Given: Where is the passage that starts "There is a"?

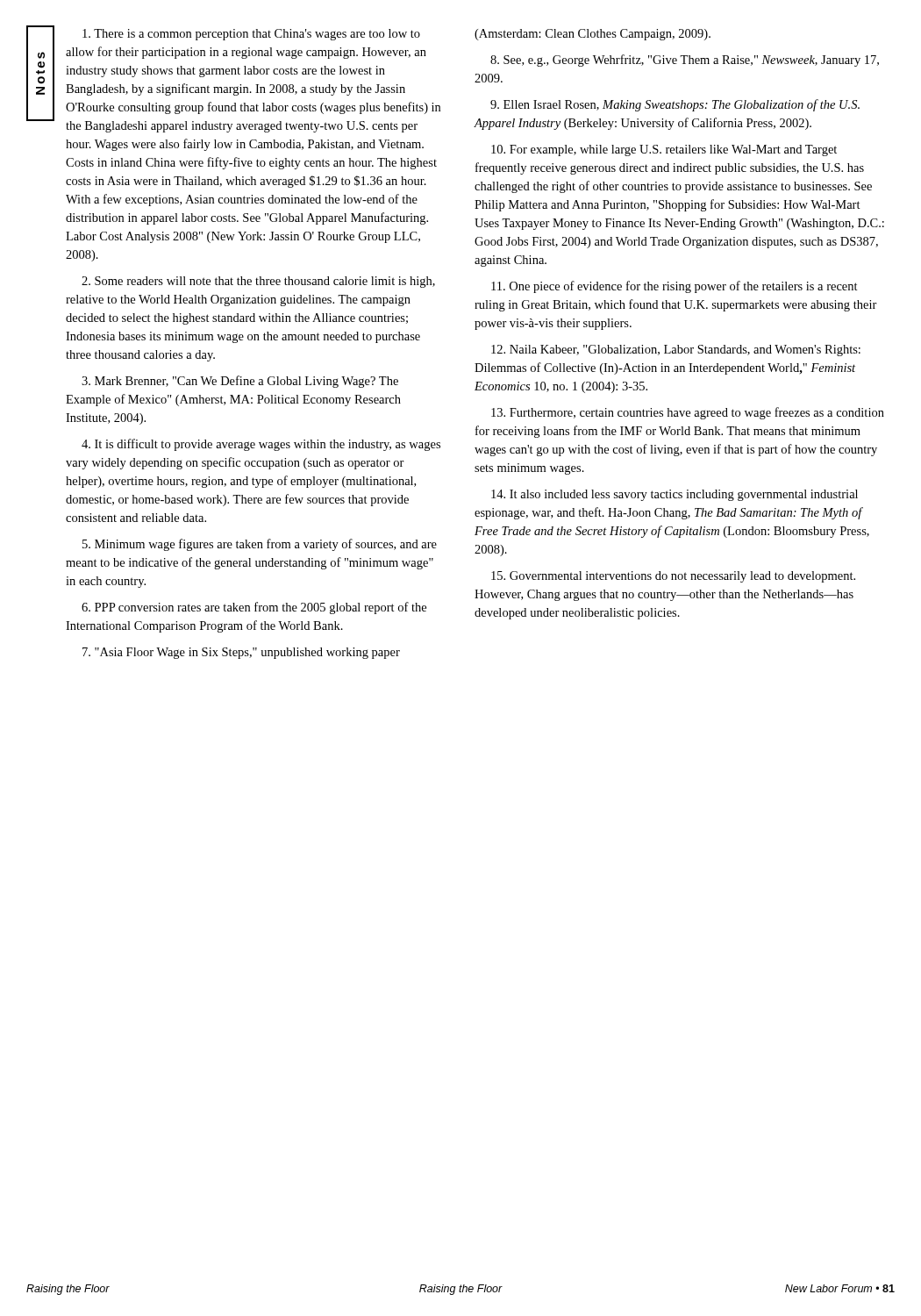Looking at the screenshot, I should (254, 144).
